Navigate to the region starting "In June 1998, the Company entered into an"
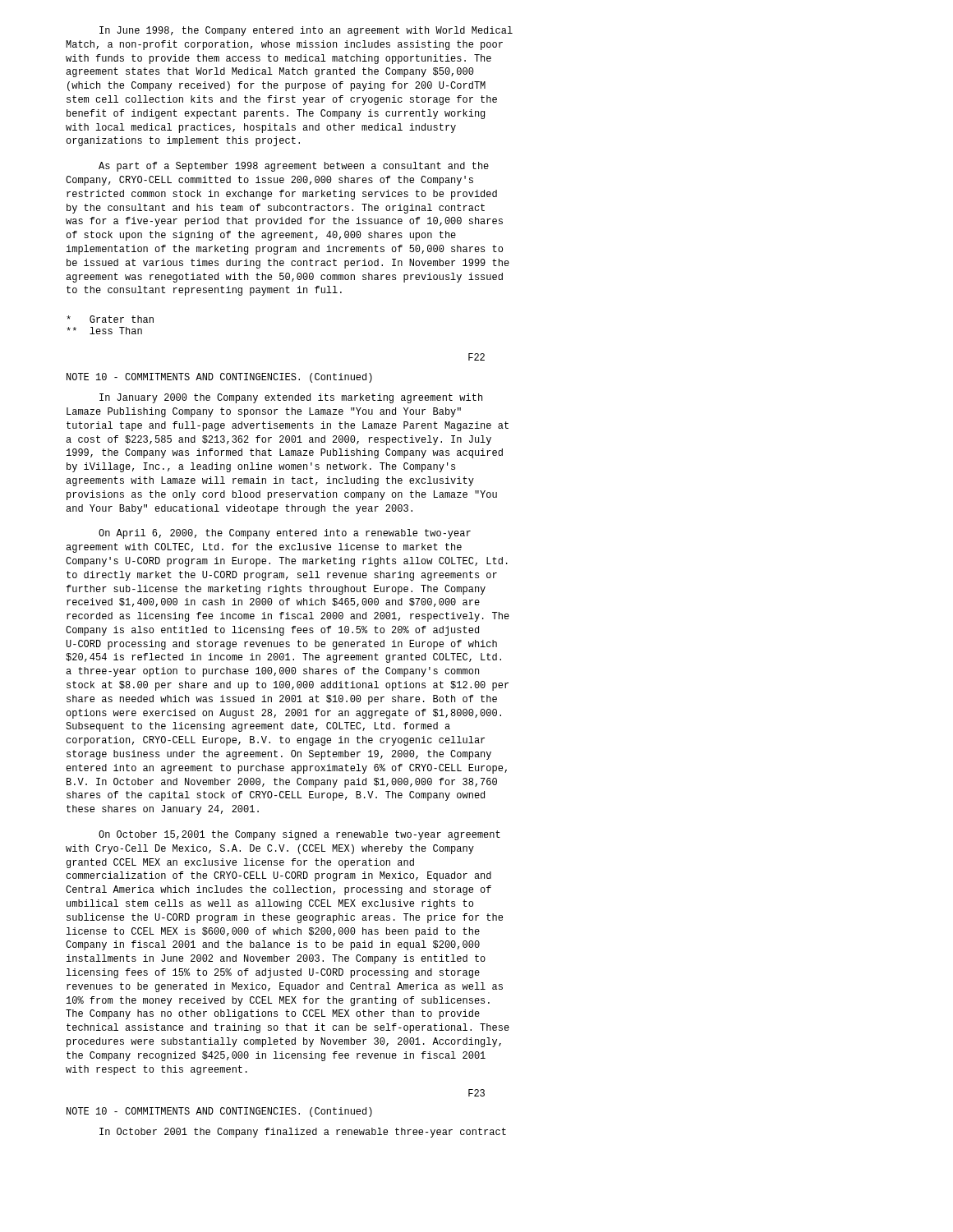Screen dimensions: 1232x953 tap(289, 86)
